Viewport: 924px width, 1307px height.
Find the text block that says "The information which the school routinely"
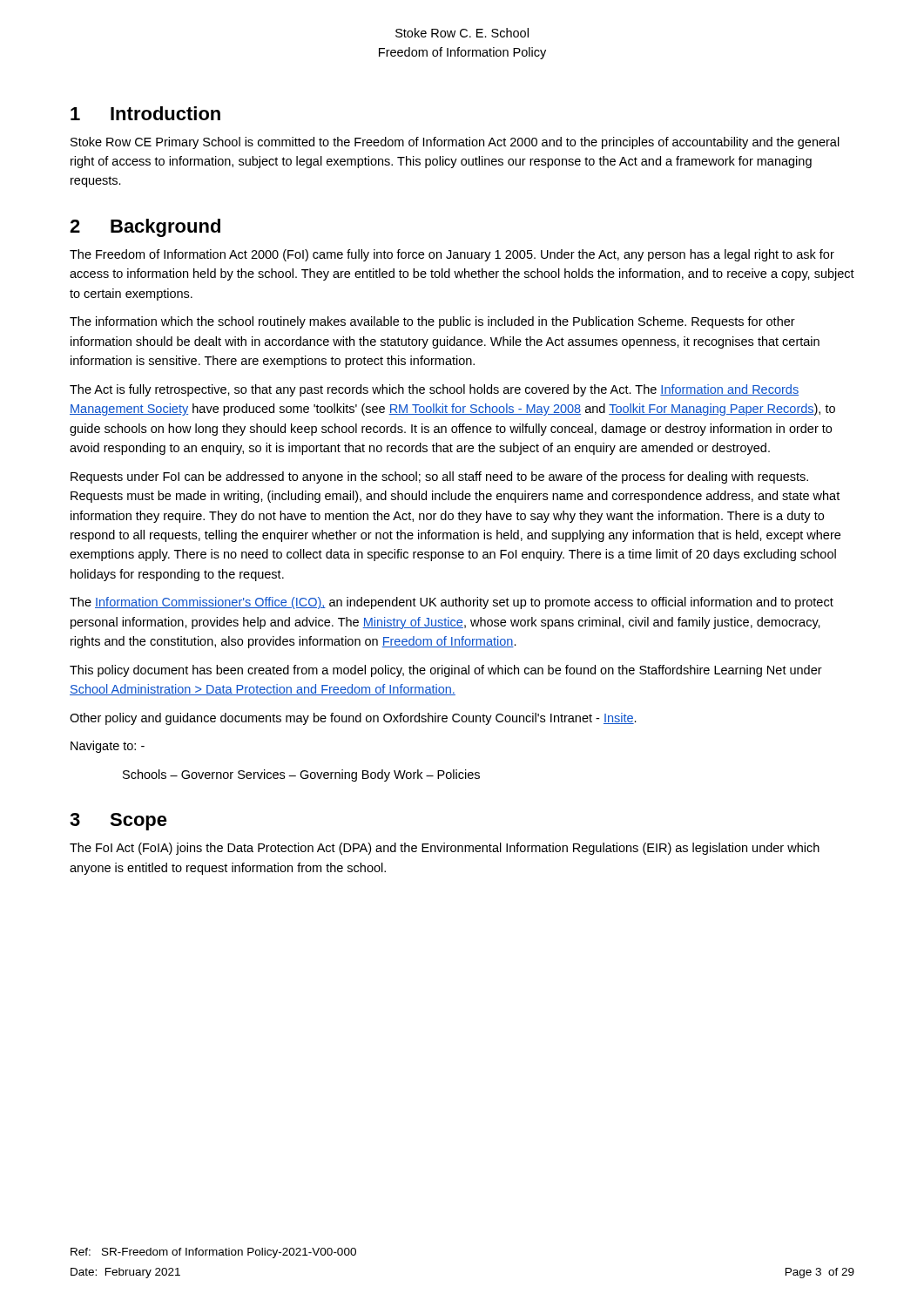pos(462,342)
